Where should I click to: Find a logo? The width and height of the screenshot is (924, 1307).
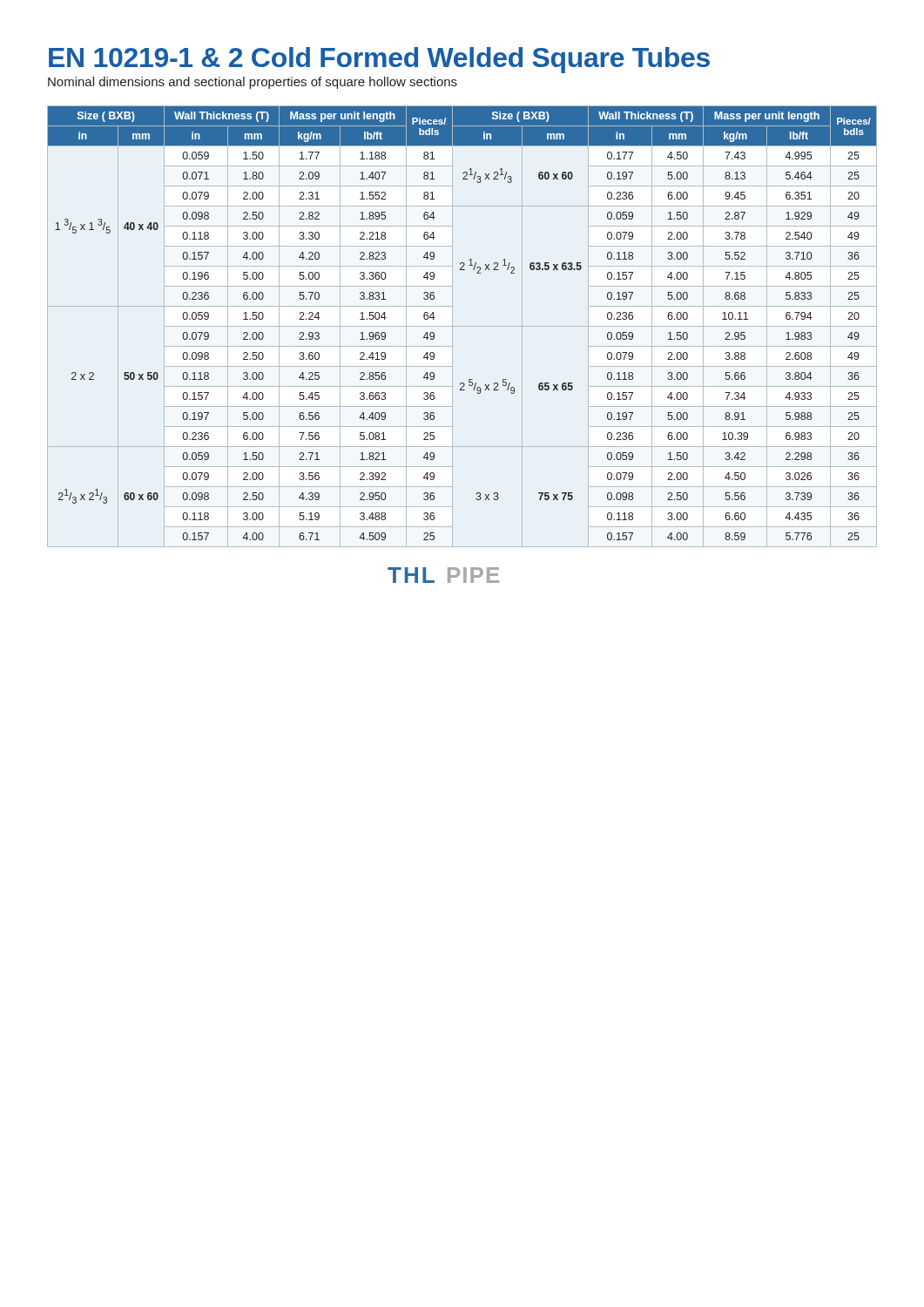pyautogui.click(x=444, y=575)
